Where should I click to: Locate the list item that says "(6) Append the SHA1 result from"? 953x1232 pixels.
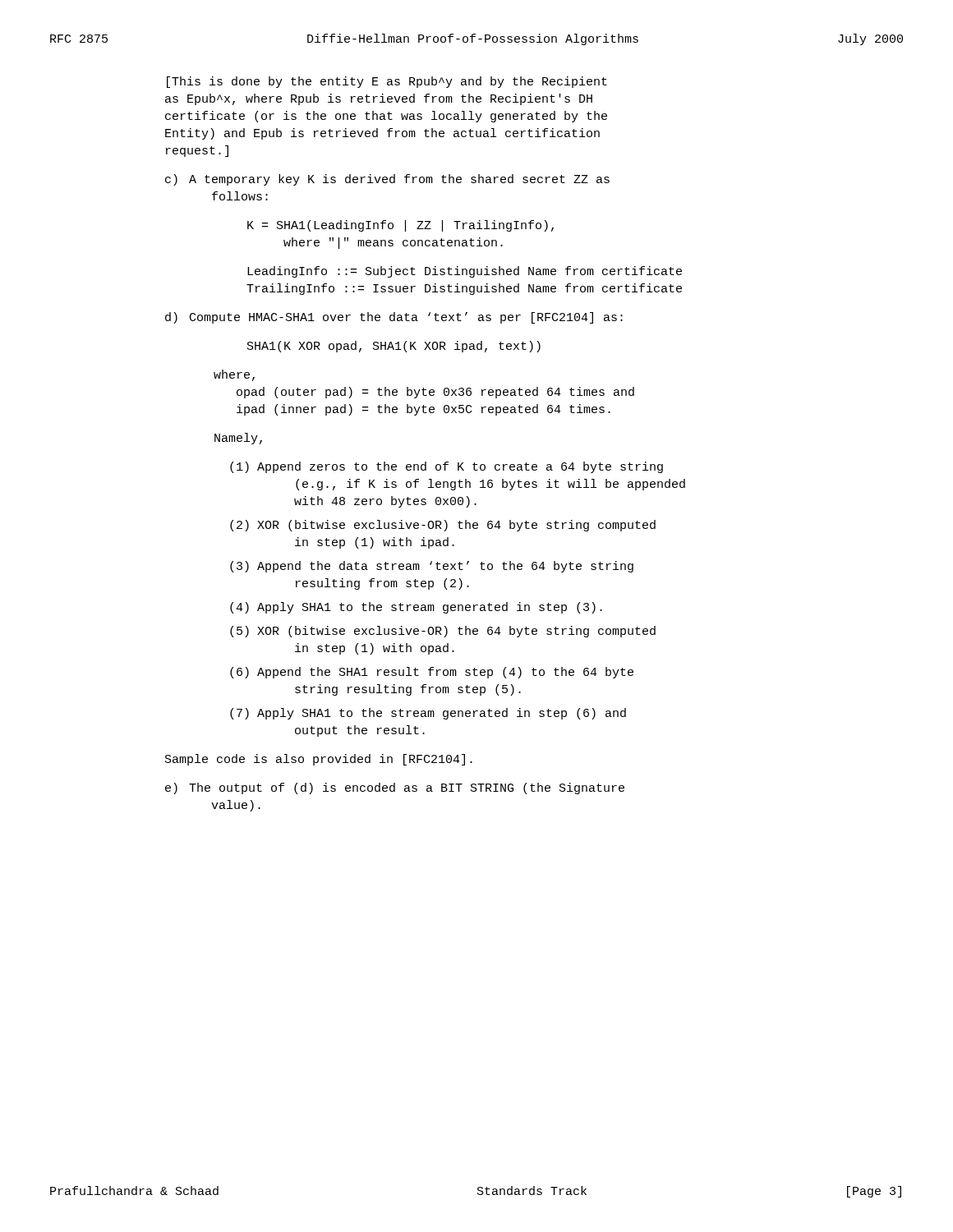[550, 682]
